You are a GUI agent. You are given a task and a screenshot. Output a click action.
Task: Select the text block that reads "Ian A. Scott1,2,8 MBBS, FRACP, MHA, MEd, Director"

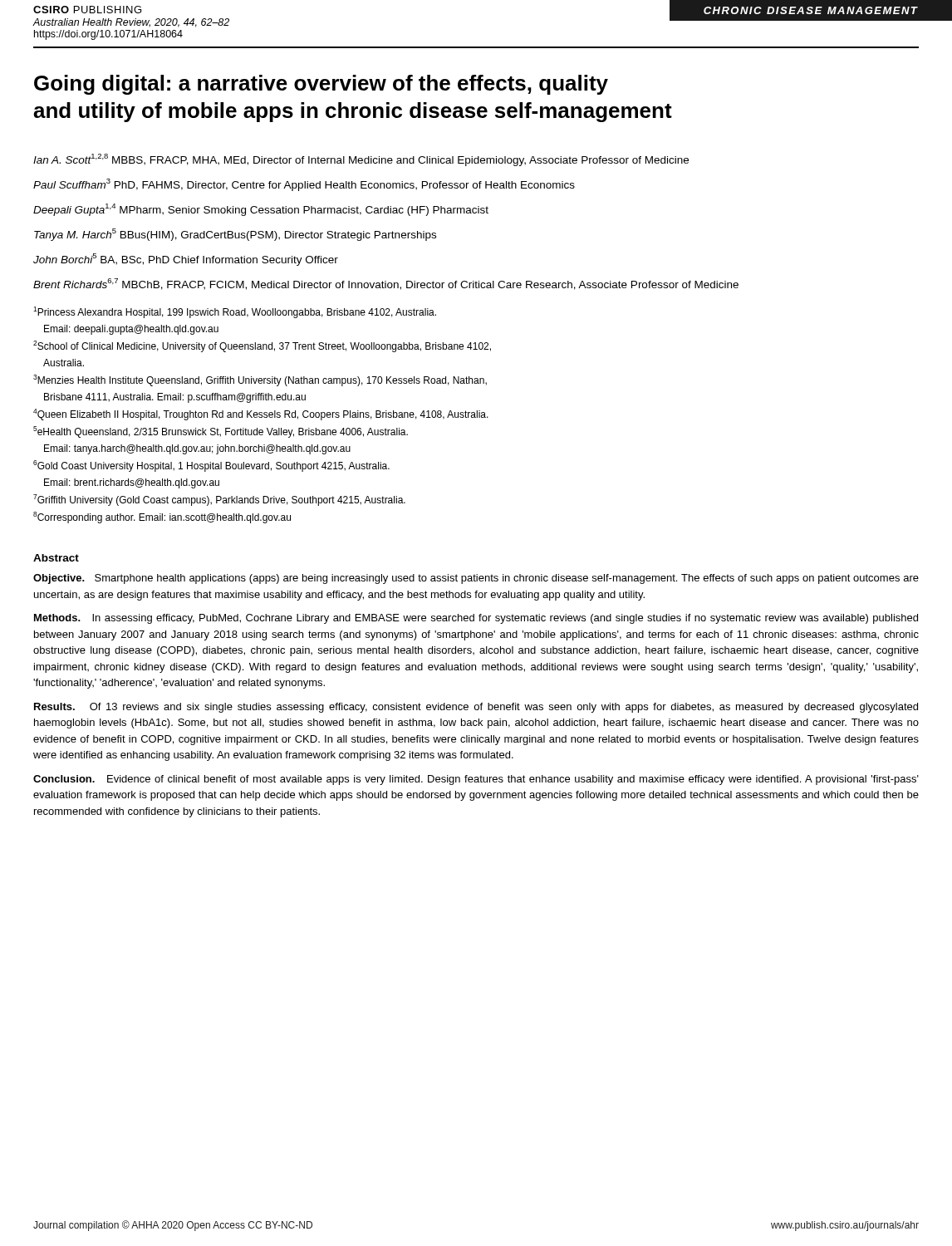tap(361, 158)
